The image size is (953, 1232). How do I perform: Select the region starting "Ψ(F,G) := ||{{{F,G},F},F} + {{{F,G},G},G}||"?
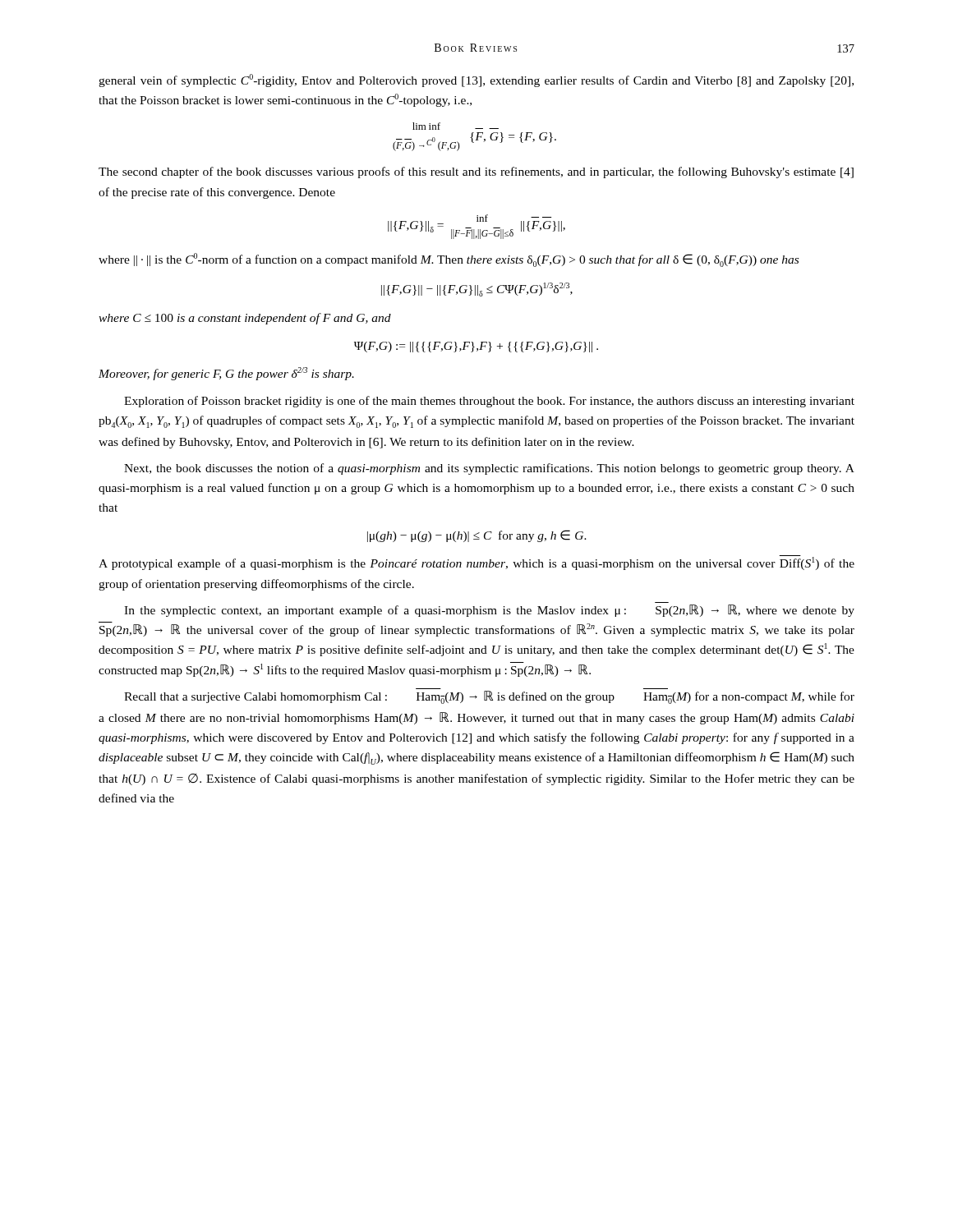pos(476,346)
